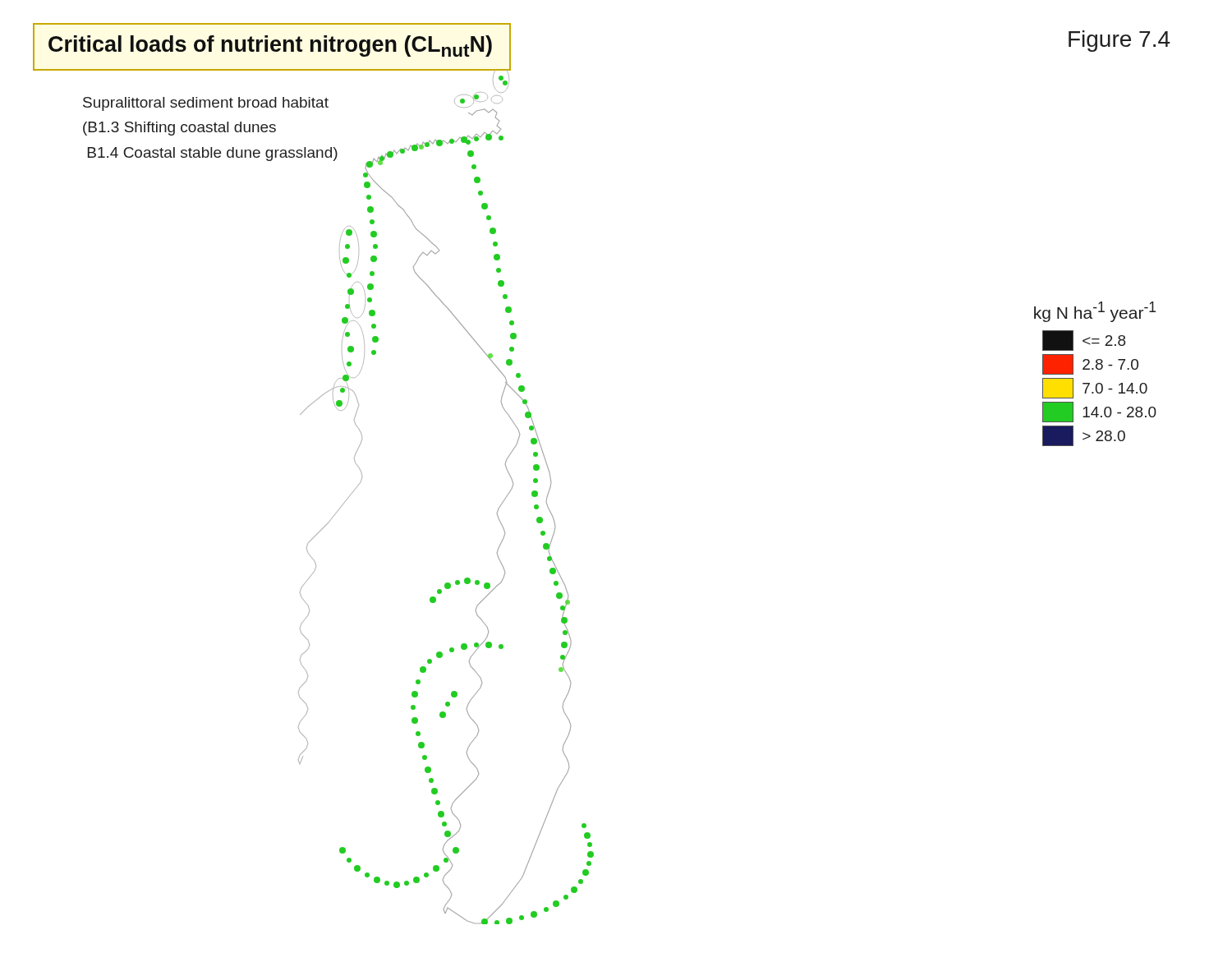The image size is (1232, 953).
Task: Select the map
Action: click(x=468, y=497)
